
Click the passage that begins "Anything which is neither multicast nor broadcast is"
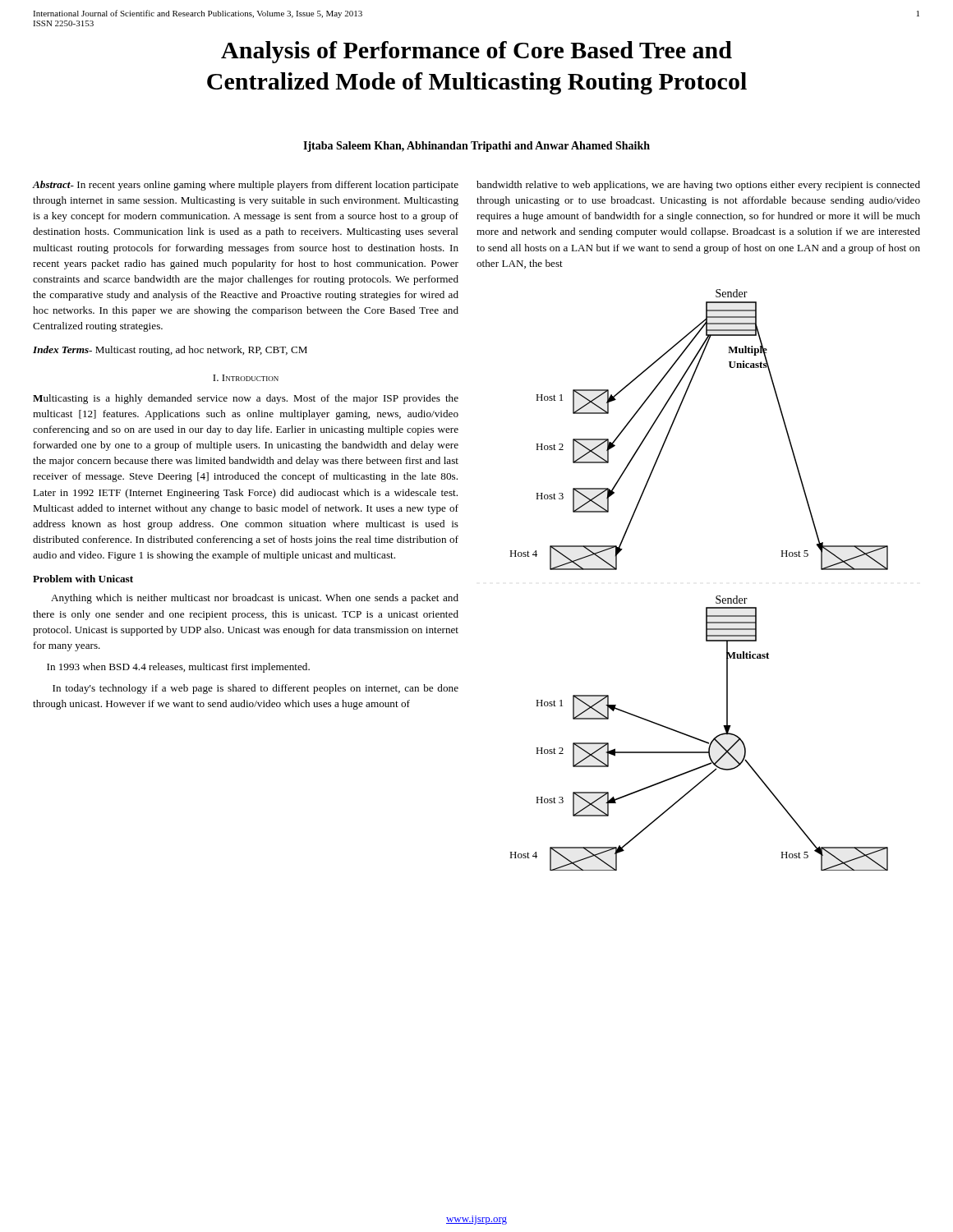coord(246,621)
